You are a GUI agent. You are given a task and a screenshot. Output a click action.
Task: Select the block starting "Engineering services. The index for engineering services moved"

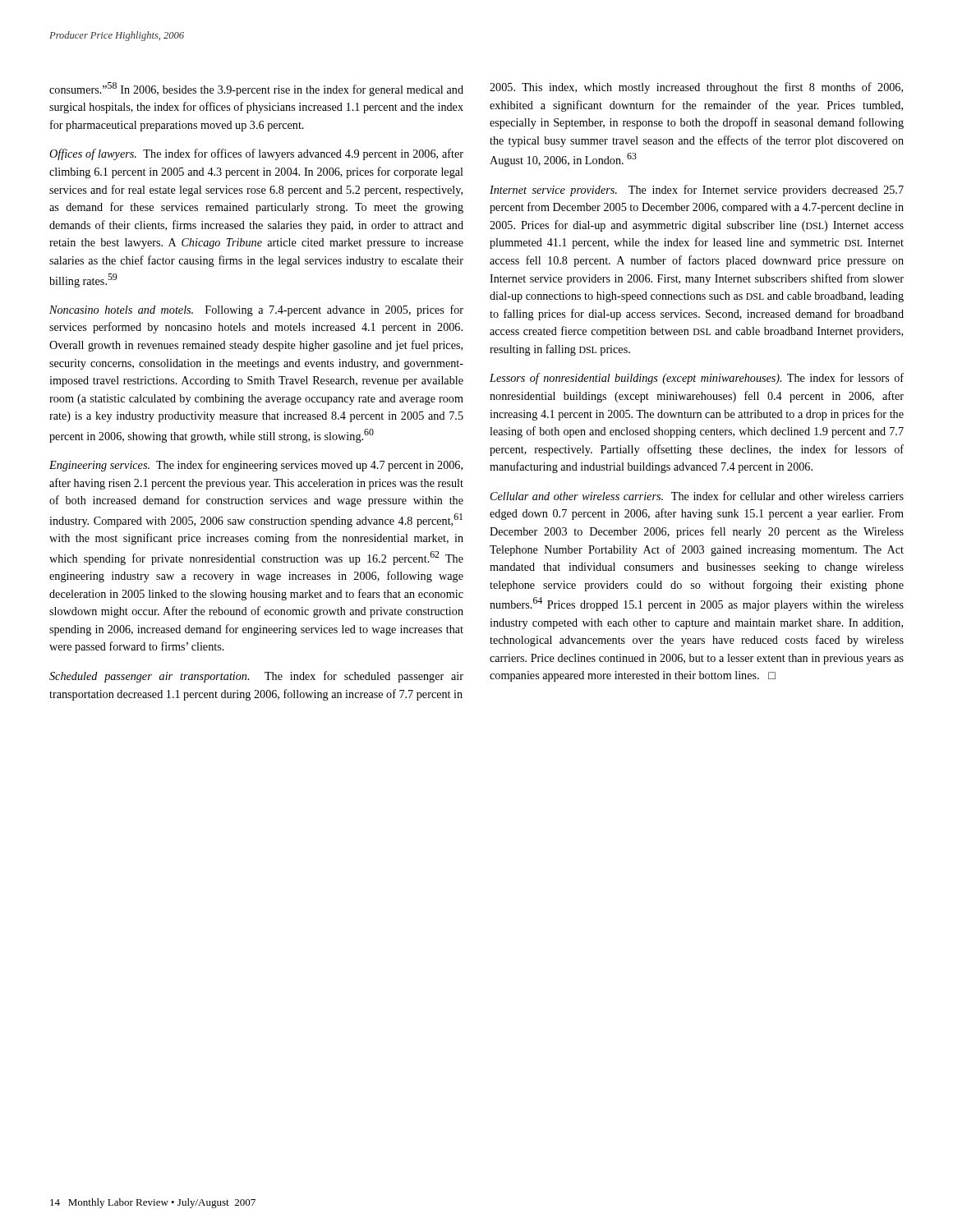tap(256, 556)
